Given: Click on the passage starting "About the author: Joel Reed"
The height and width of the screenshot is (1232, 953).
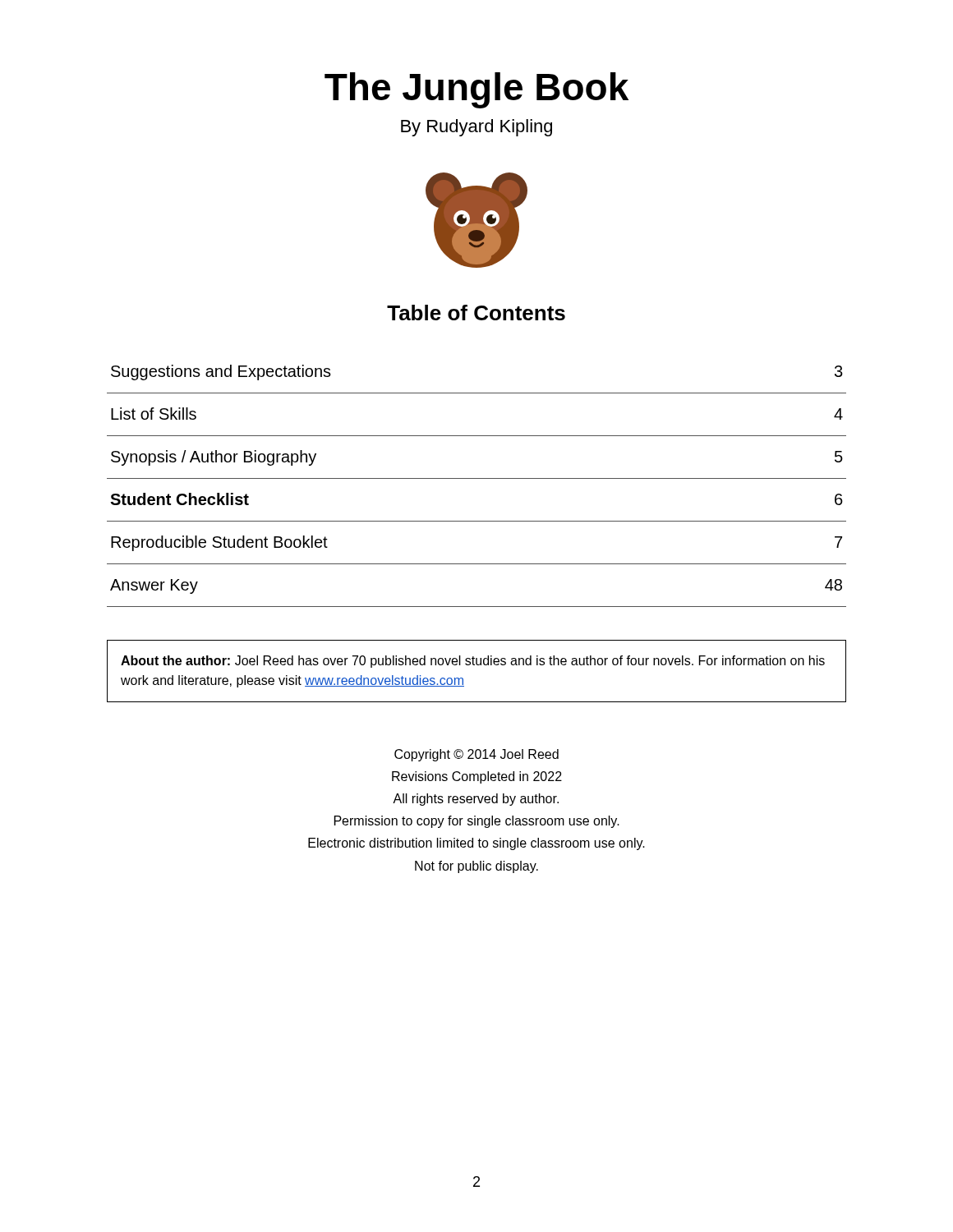Looking at the screenshot, I should coord(473,670).
